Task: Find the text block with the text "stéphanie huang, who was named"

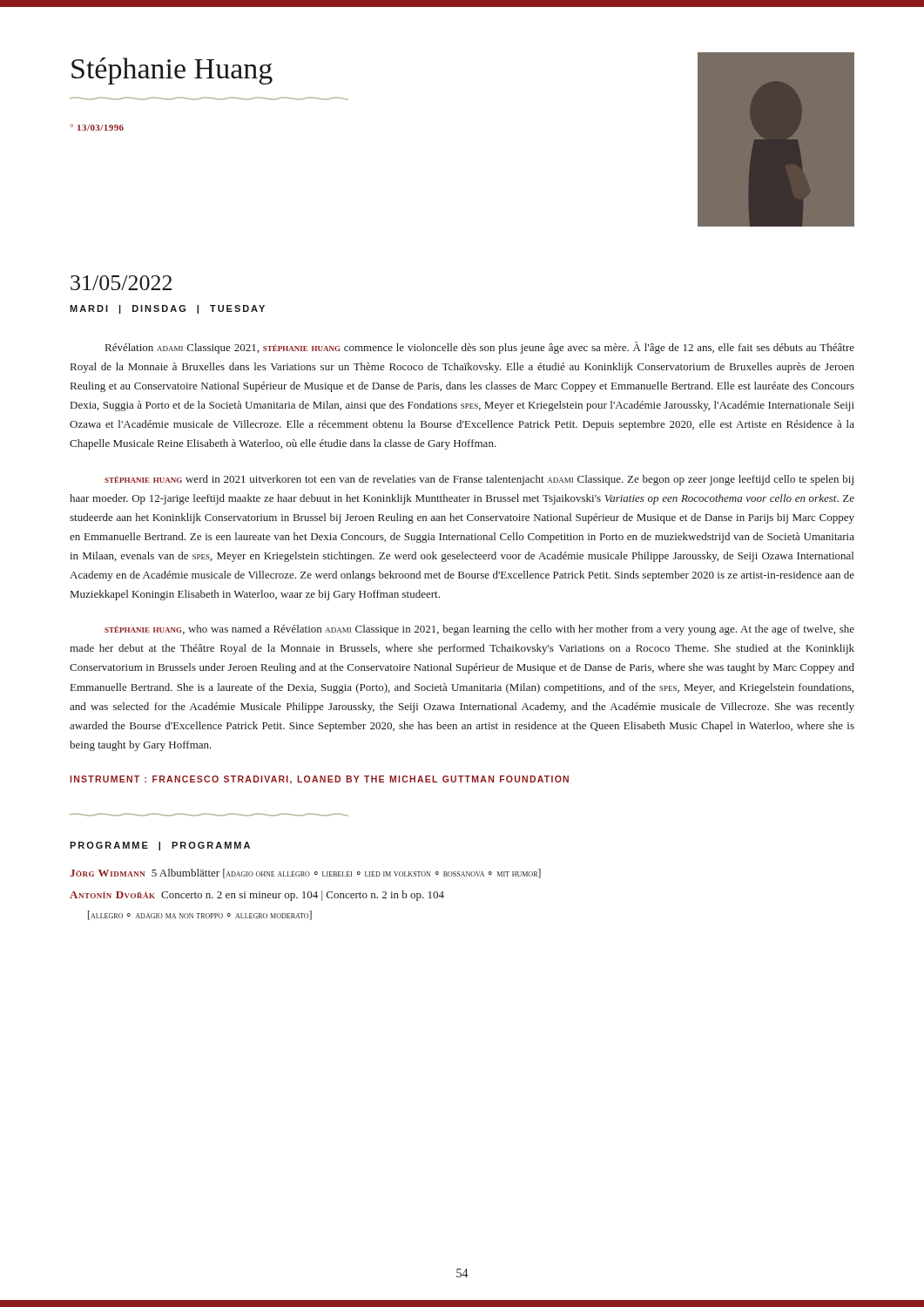Action: pos(462,687)
